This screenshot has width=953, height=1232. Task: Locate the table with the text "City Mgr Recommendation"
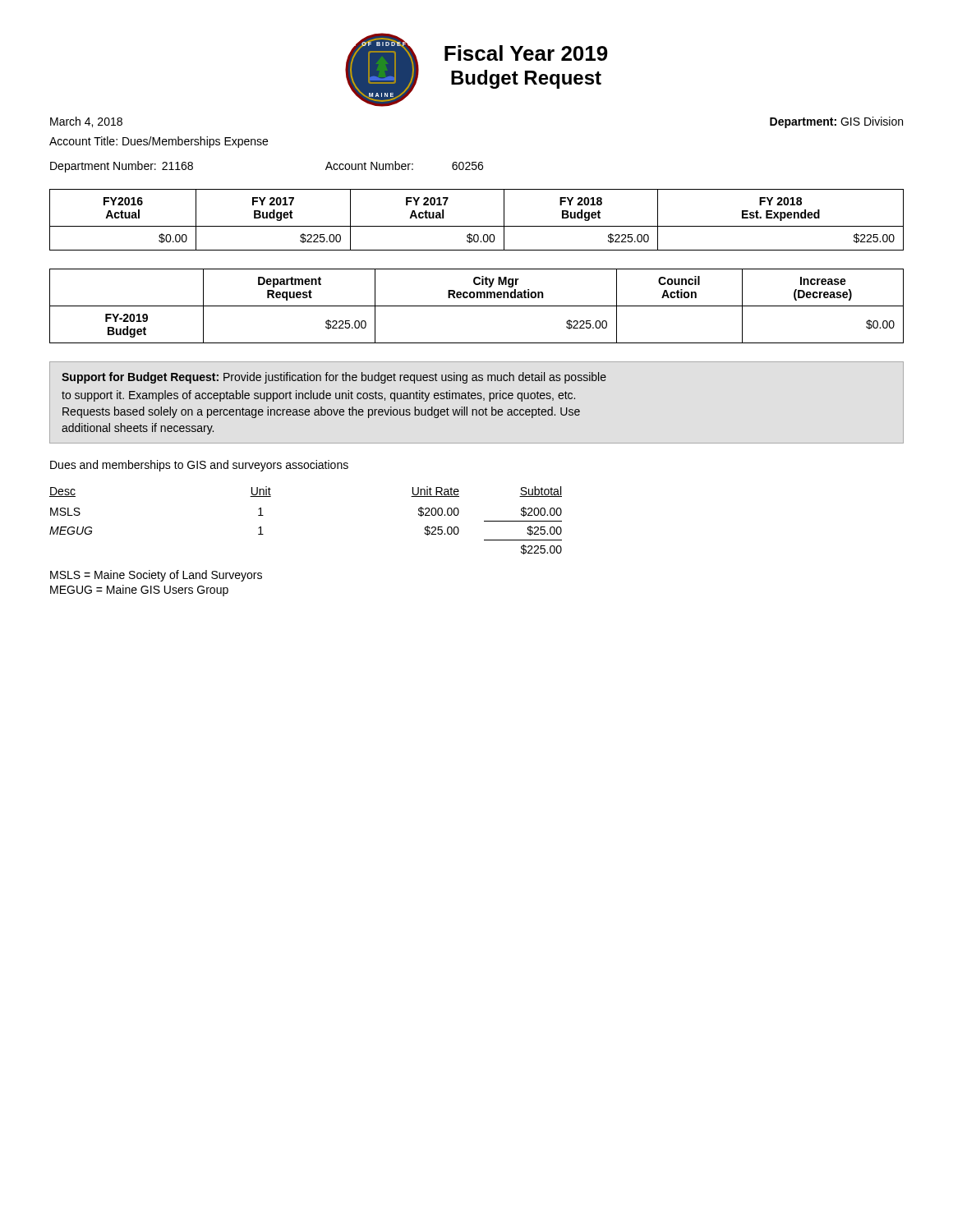476,306
